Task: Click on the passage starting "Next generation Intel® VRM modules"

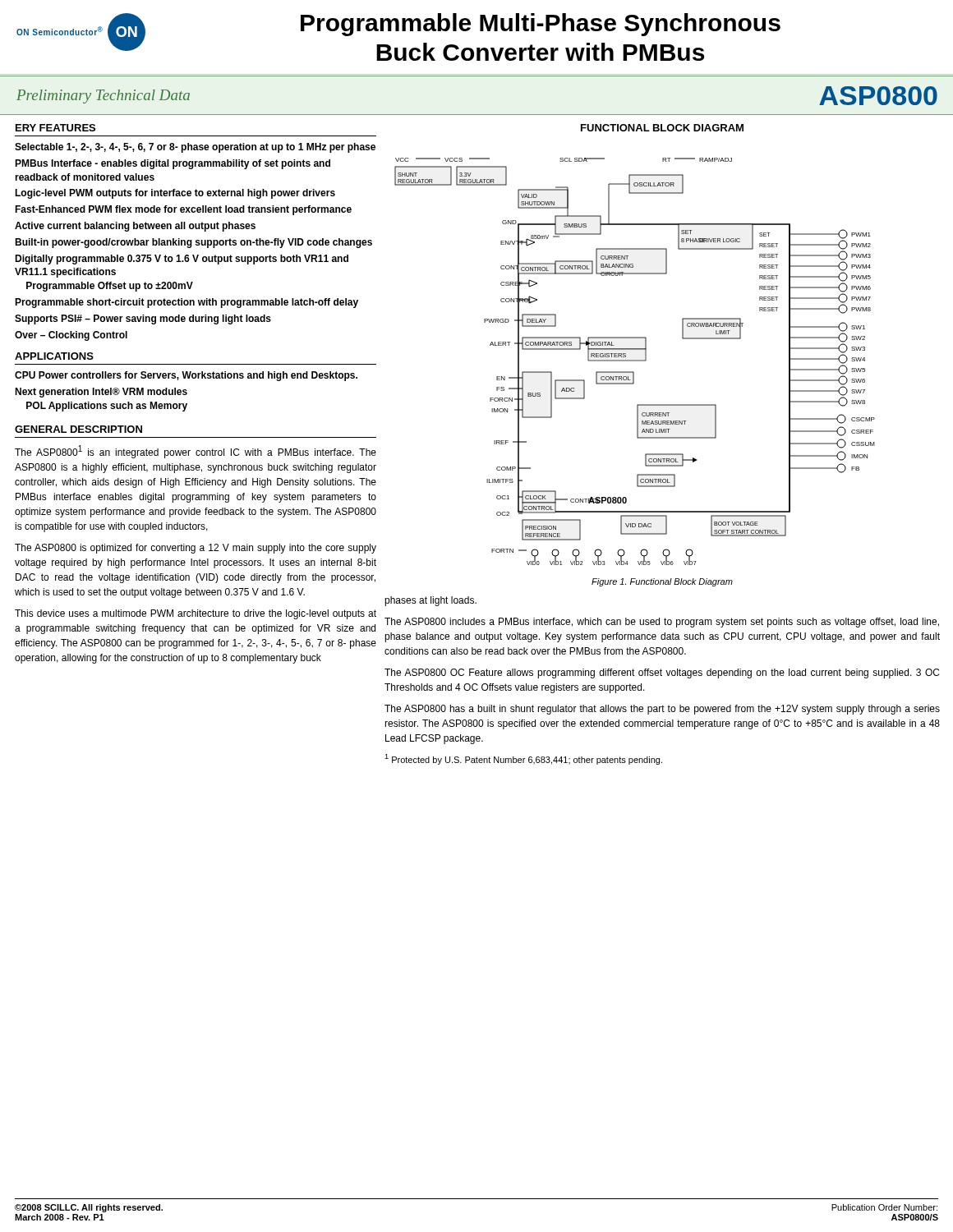Action: [x=101, y=399]
